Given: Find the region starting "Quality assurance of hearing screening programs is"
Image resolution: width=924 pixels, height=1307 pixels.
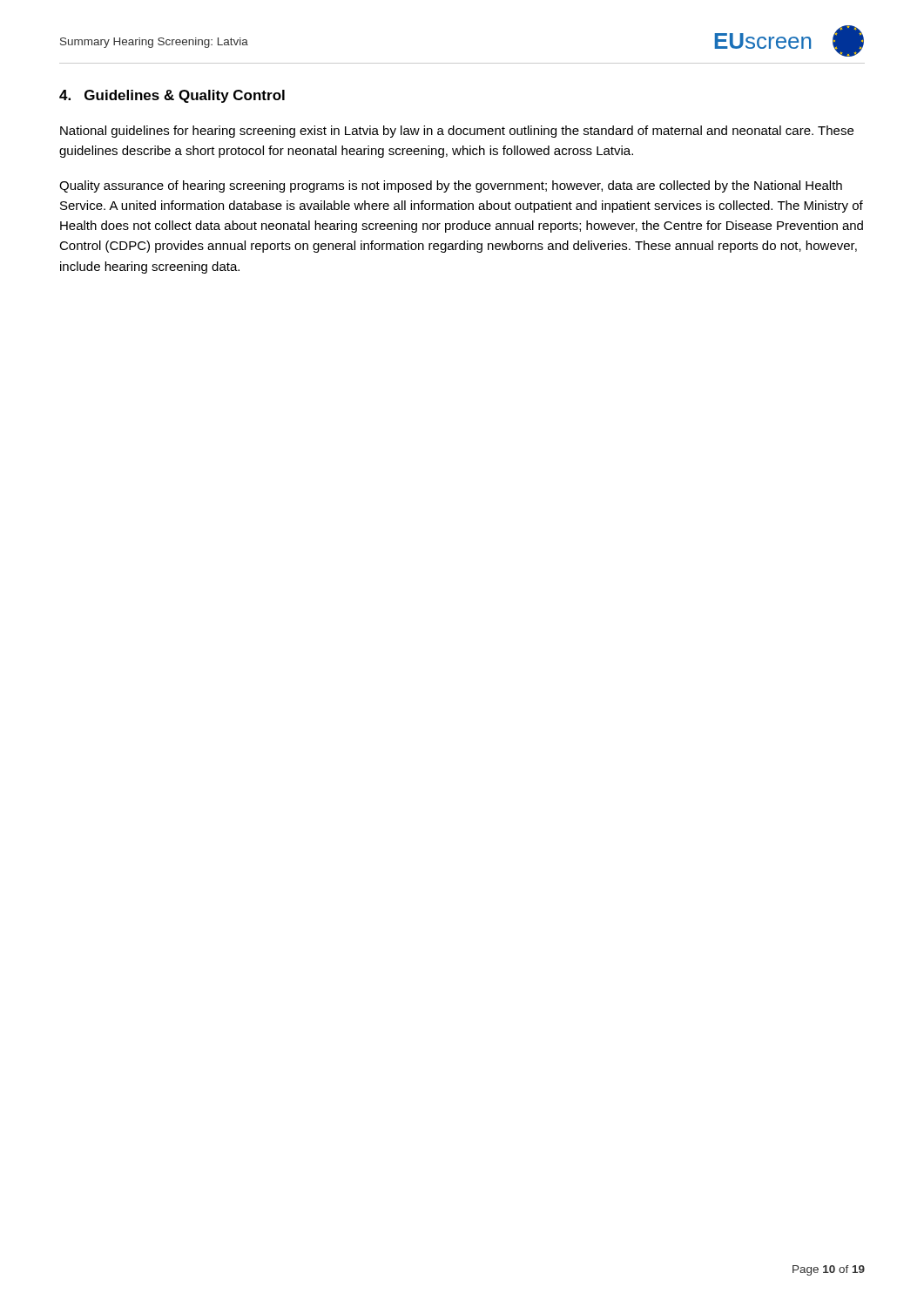Looking at the screenshot, I should 462,225.
